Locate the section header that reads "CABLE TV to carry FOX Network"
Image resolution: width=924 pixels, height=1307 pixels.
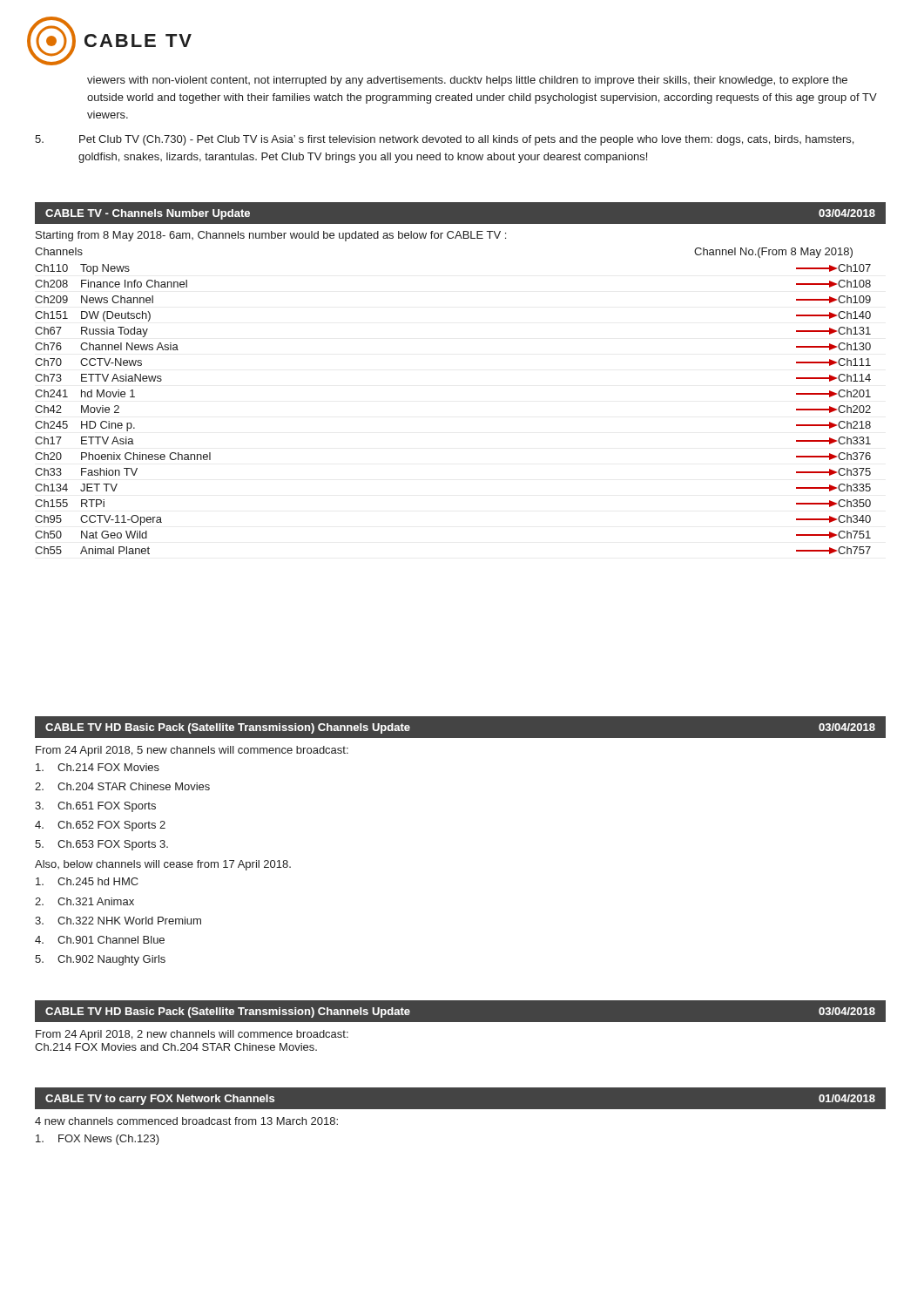(x=460, y=1098)
